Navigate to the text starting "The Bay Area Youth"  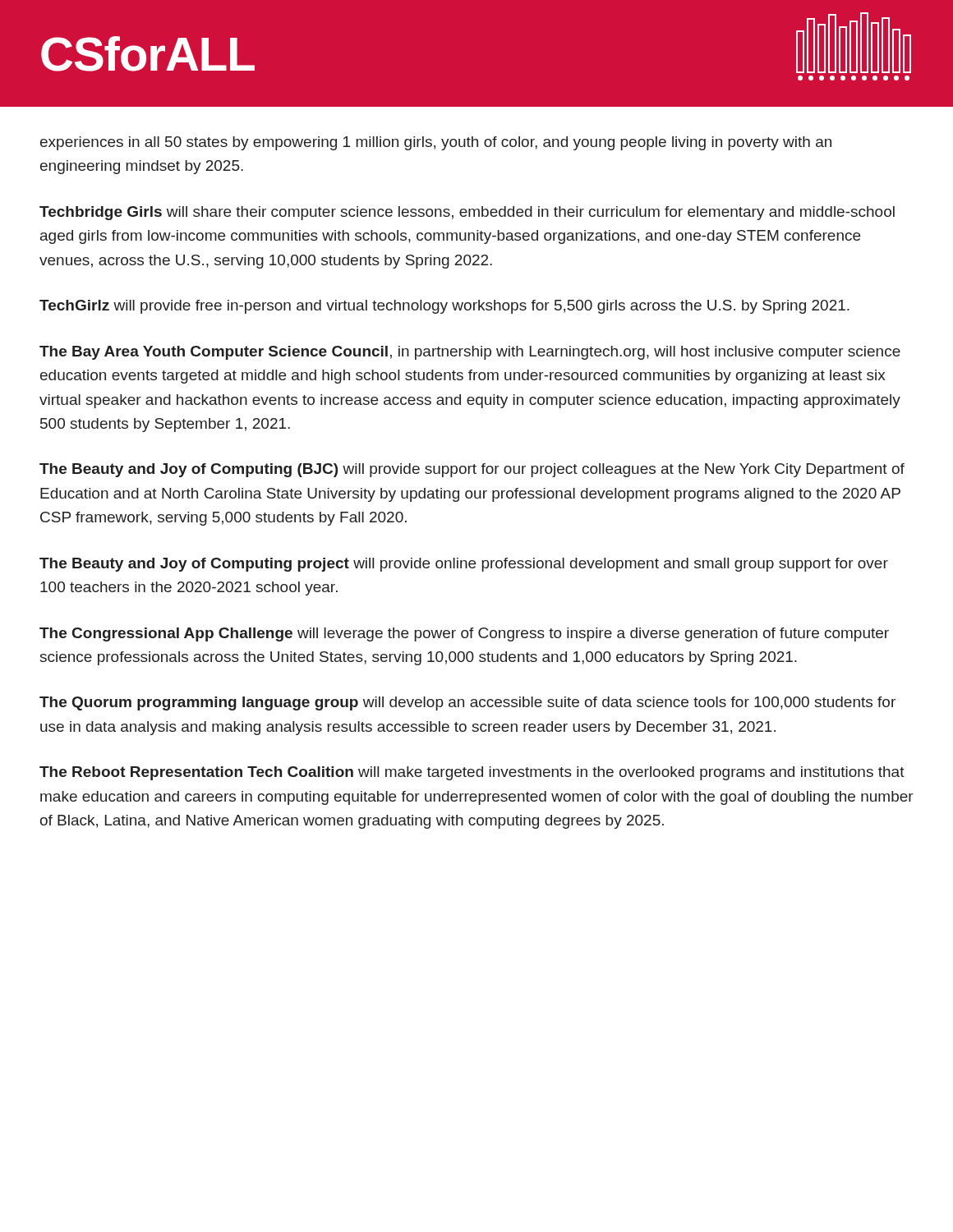470,387
